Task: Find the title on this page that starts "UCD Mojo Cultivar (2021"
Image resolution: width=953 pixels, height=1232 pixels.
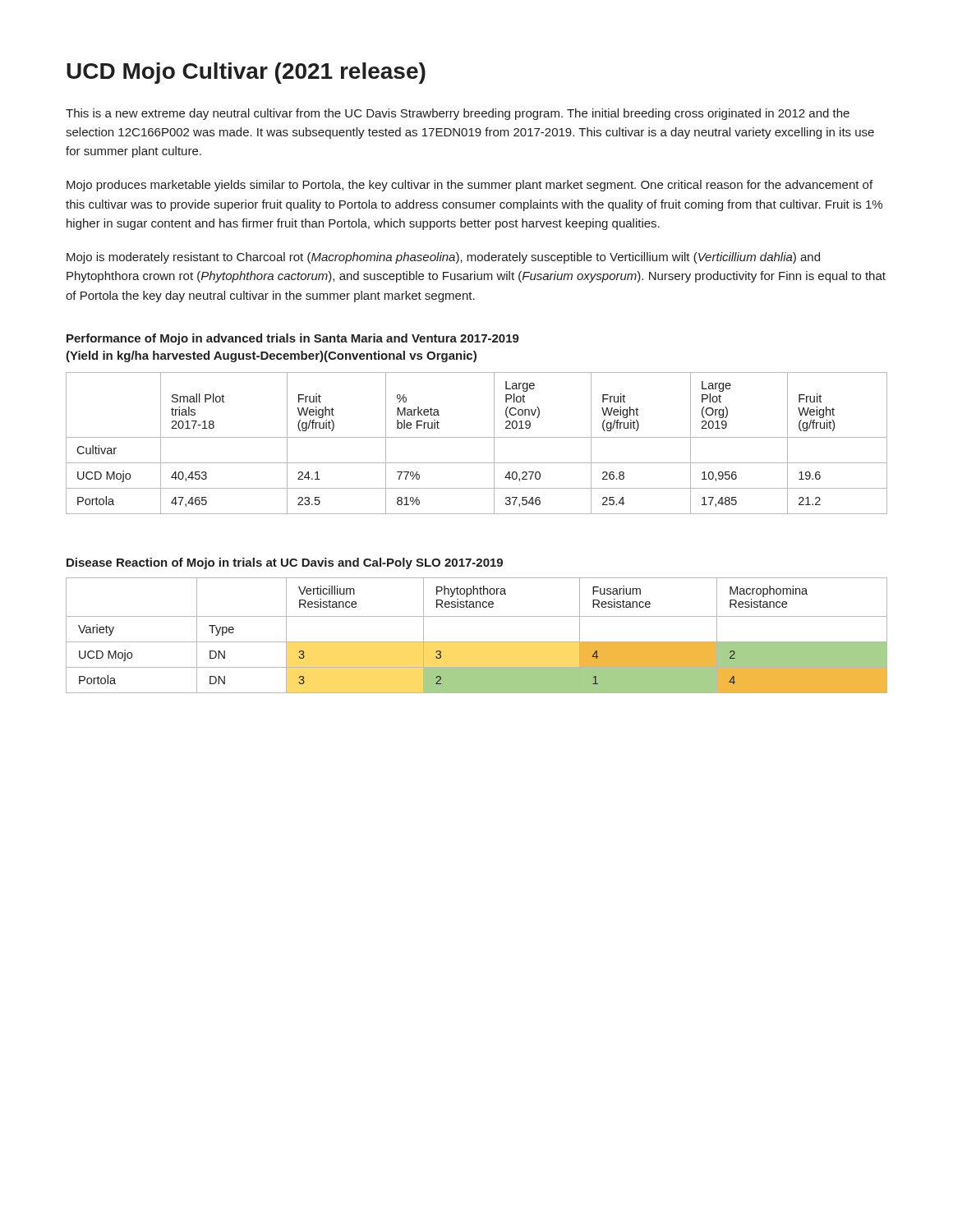Action: click(246, 73)
